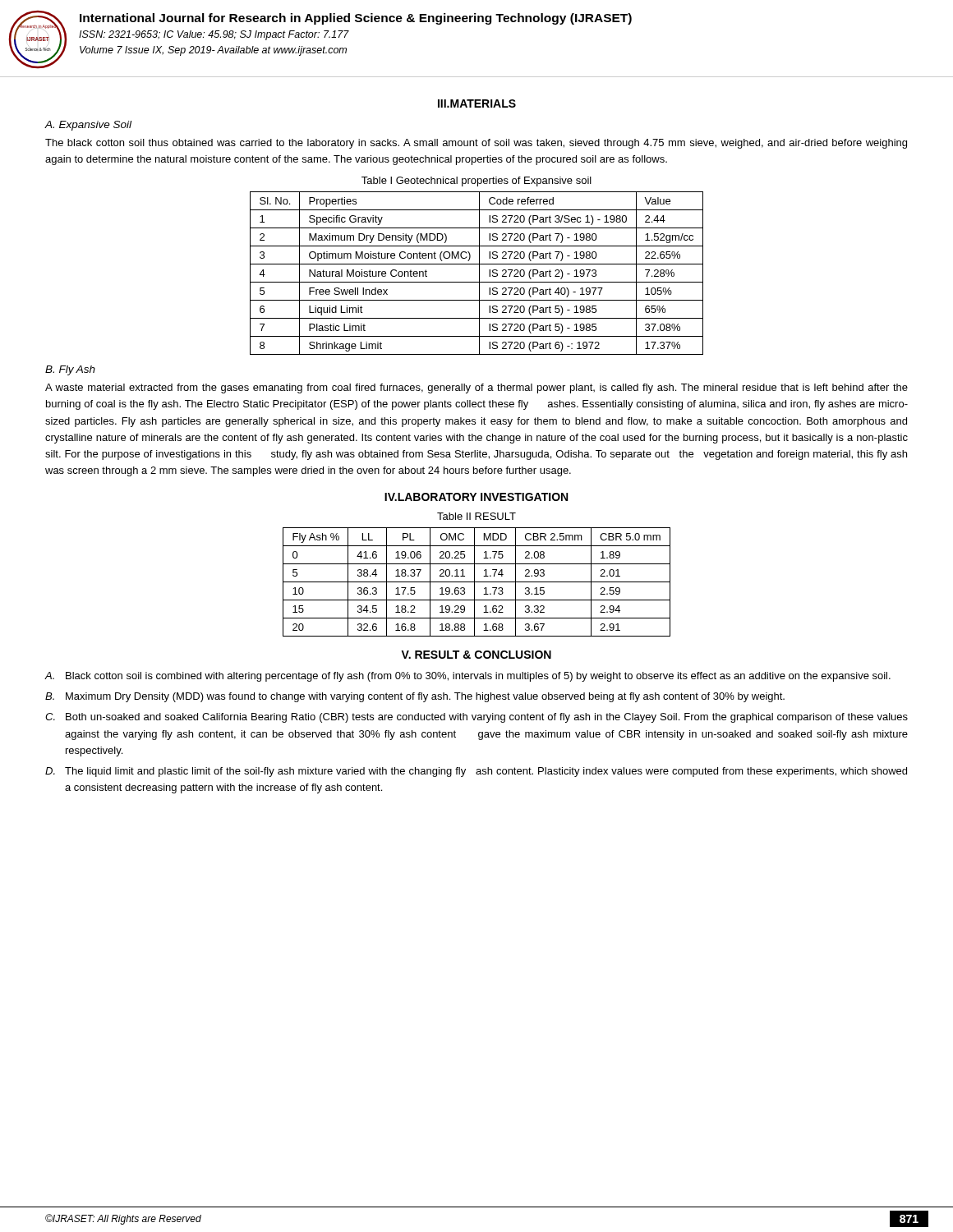Find "V. RESULT & CONCLUSION" on this page
This screenshot has height=1232, width=953.
(476, 655)
